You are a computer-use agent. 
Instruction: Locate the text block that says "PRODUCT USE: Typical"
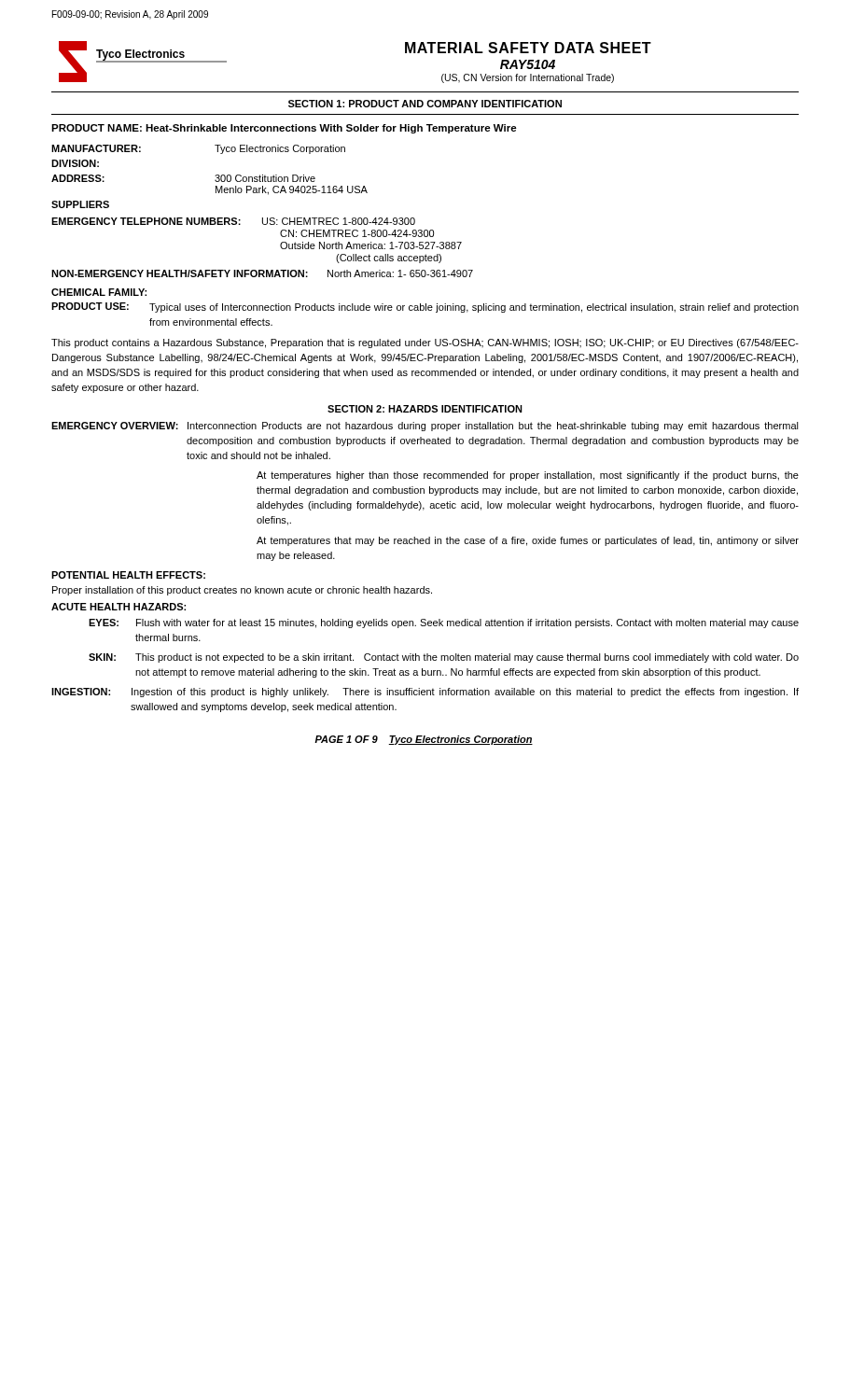pos(425,315)
